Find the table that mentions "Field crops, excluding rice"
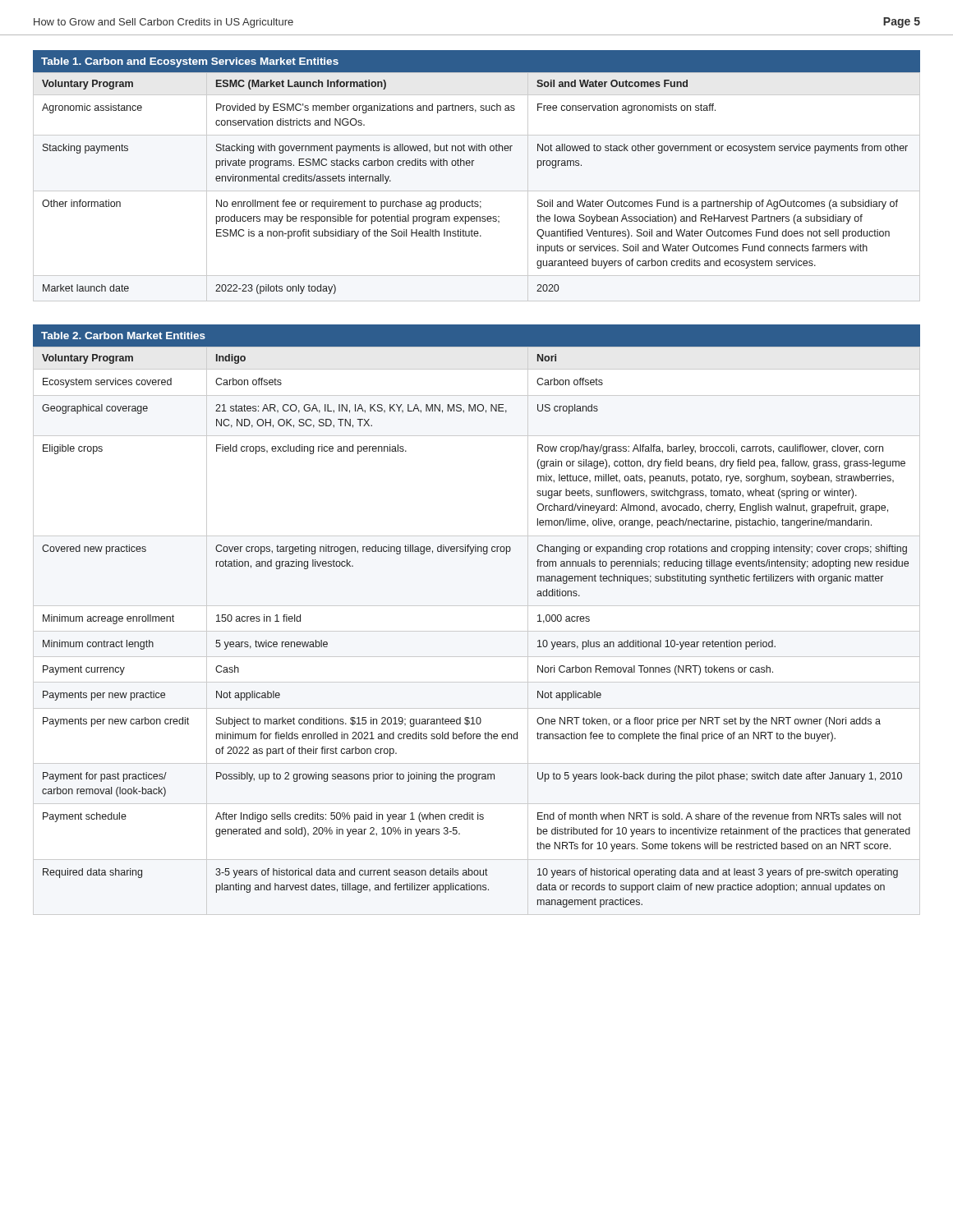953x1232 pixels. pyautogui.click(x=476, y=620)
